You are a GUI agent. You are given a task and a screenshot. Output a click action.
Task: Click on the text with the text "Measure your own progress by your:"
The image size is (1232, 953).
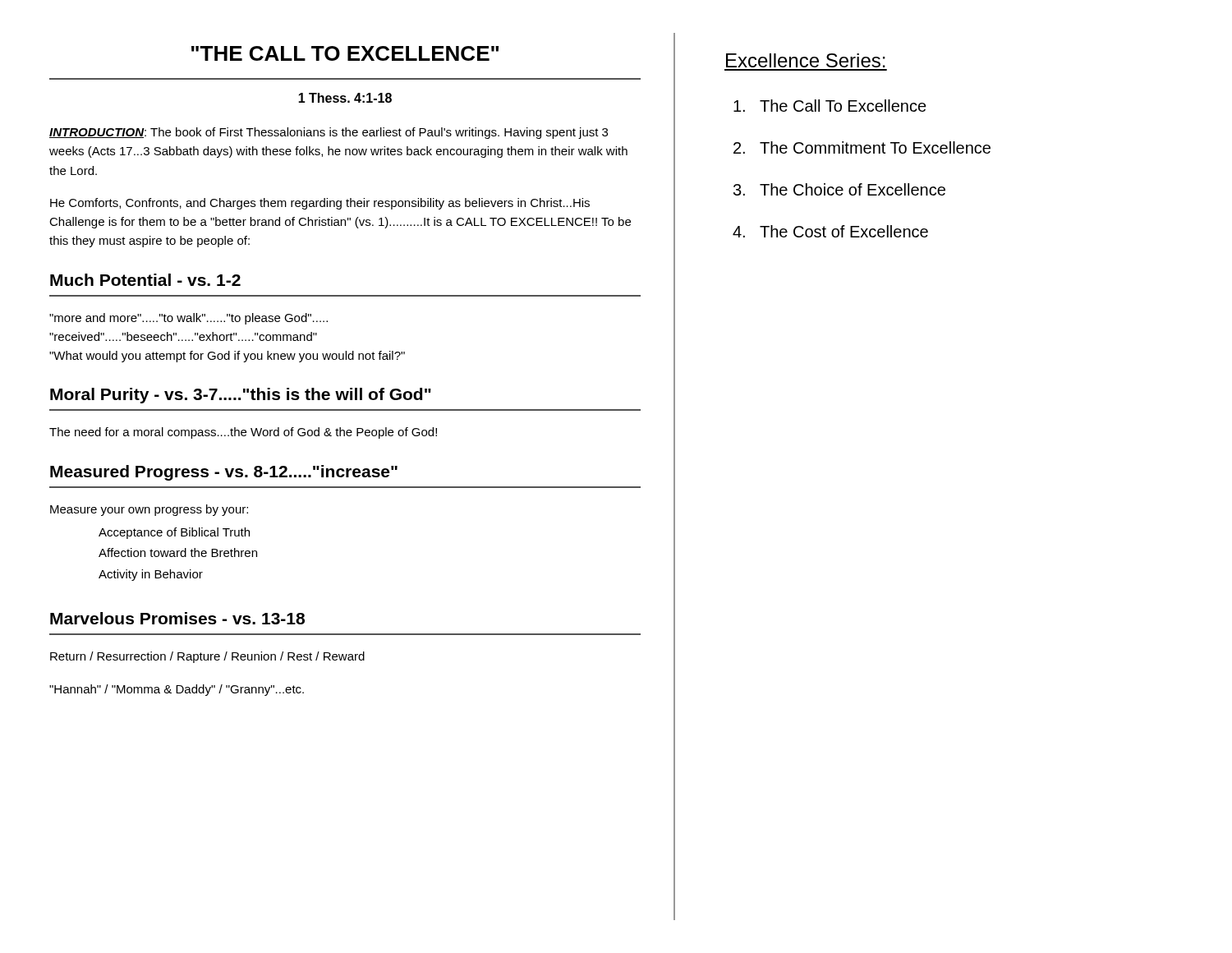(149, 509)
